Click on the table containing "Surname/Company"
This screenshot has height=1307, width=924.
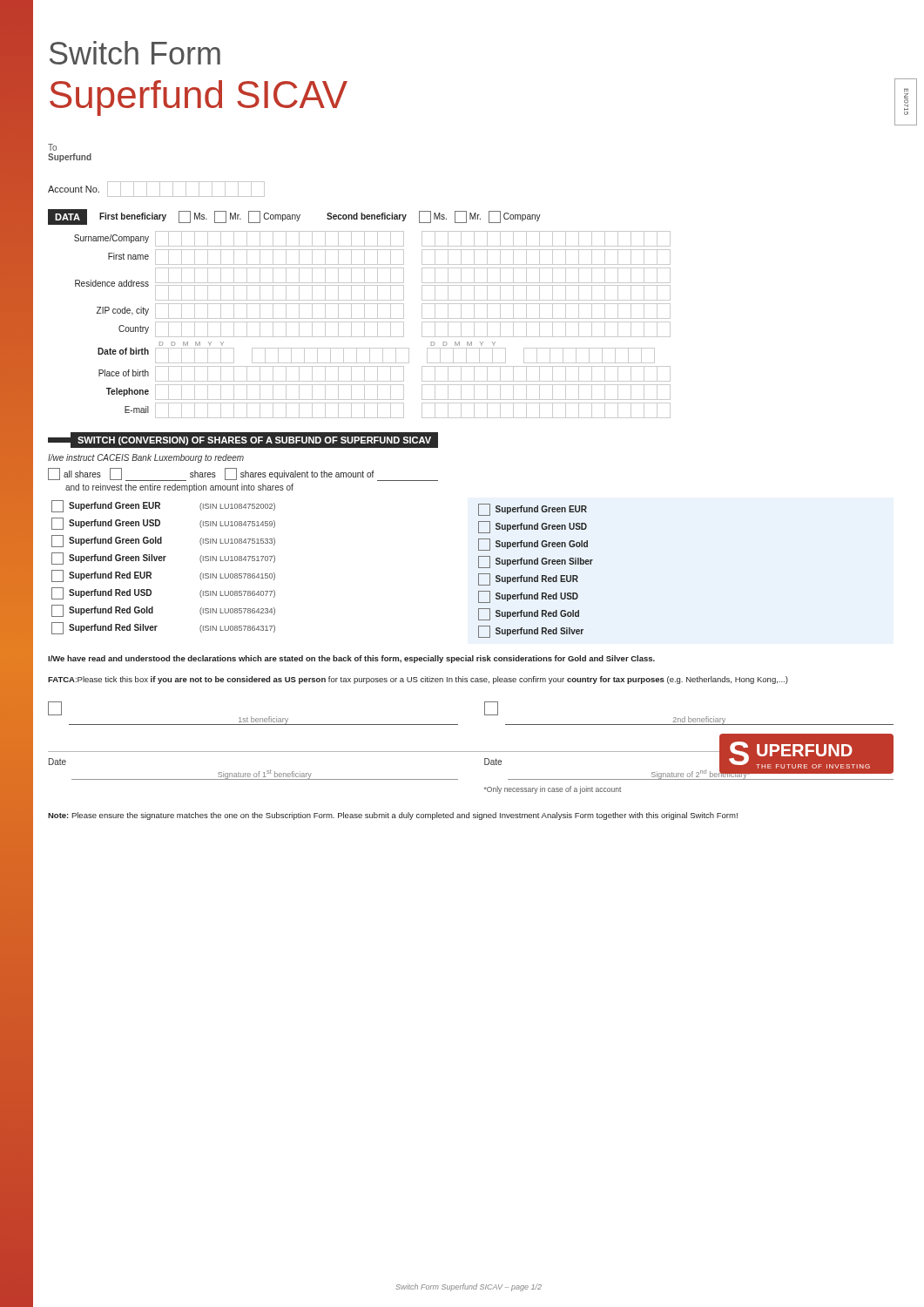[471, 325]
